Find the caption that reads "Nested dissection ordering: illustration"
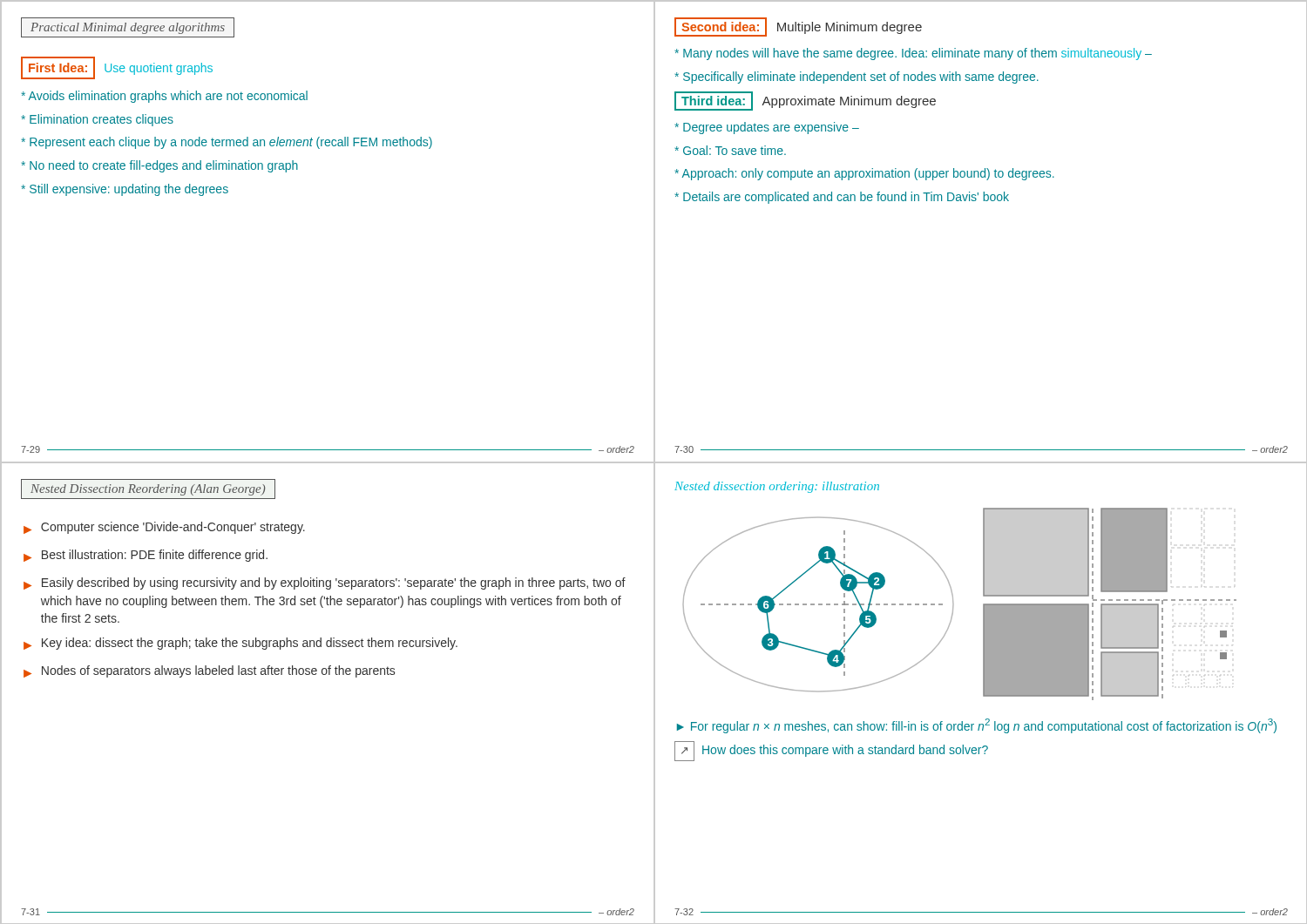Screen dimensions: 924x1307 coord(777,486)
